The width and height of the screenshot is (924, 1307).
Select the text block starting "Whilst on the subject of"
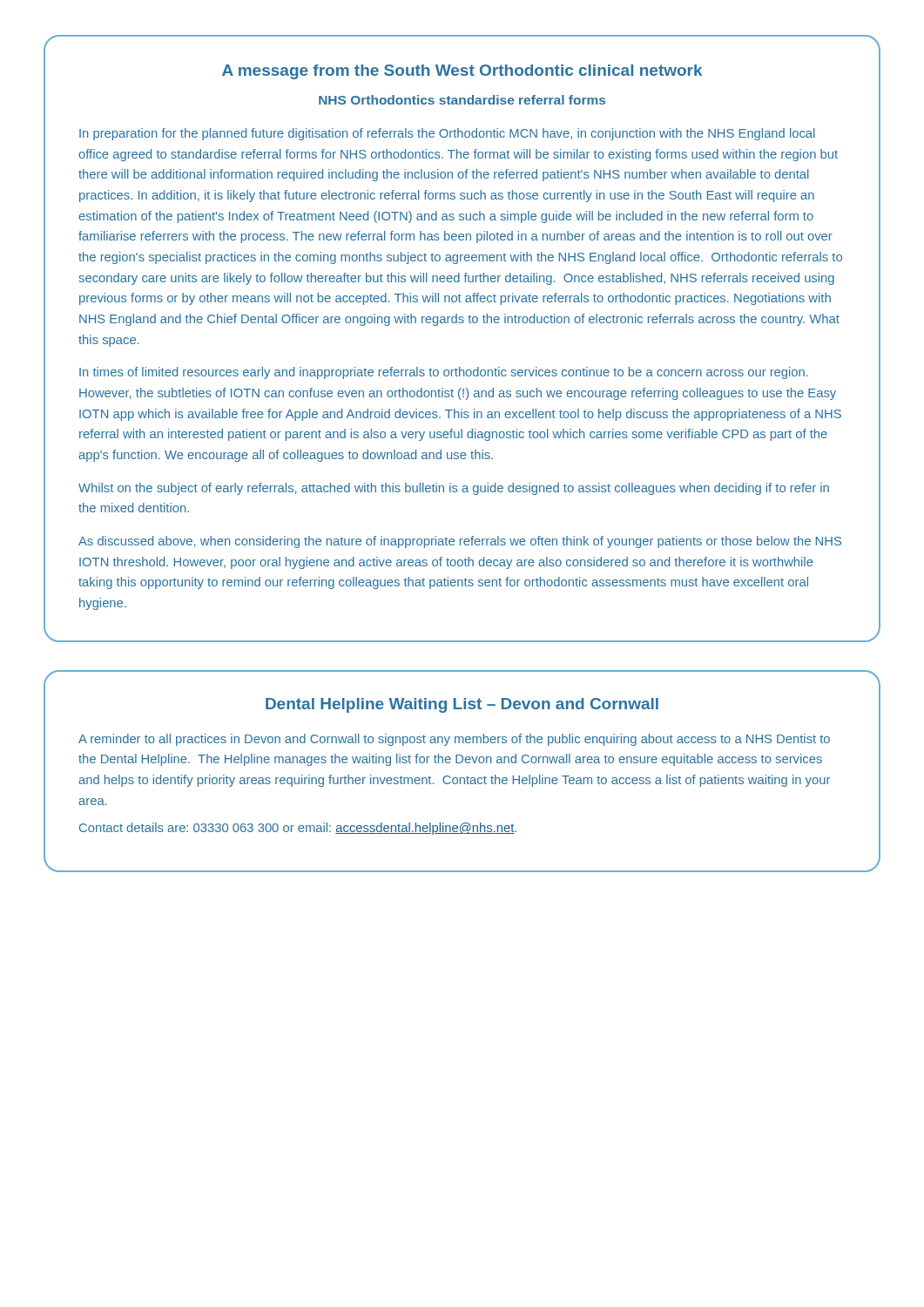point(454,498)
